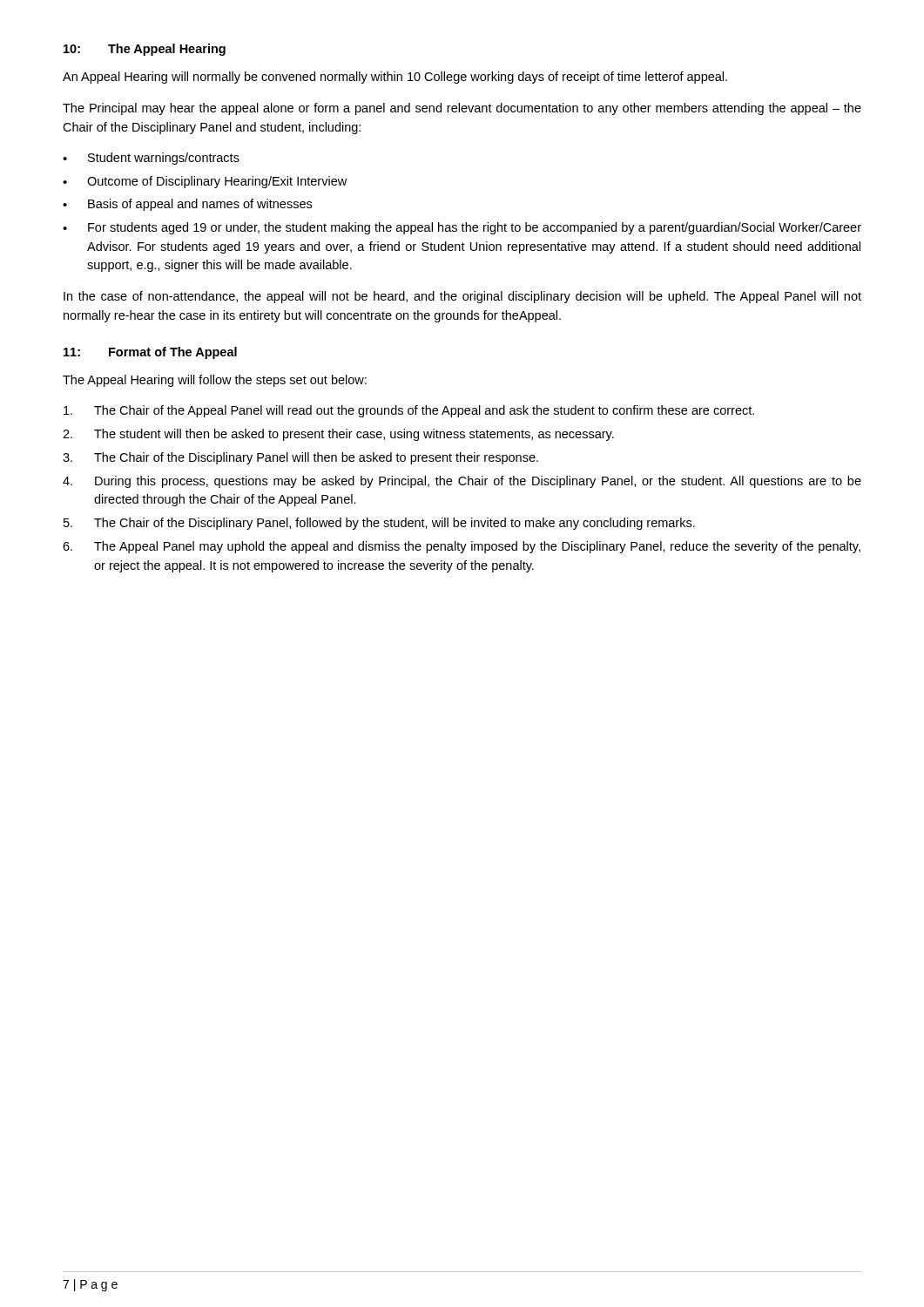924x1307 pixels.
Task: Find the text block starting "In the case"
Action: [462, 306]
